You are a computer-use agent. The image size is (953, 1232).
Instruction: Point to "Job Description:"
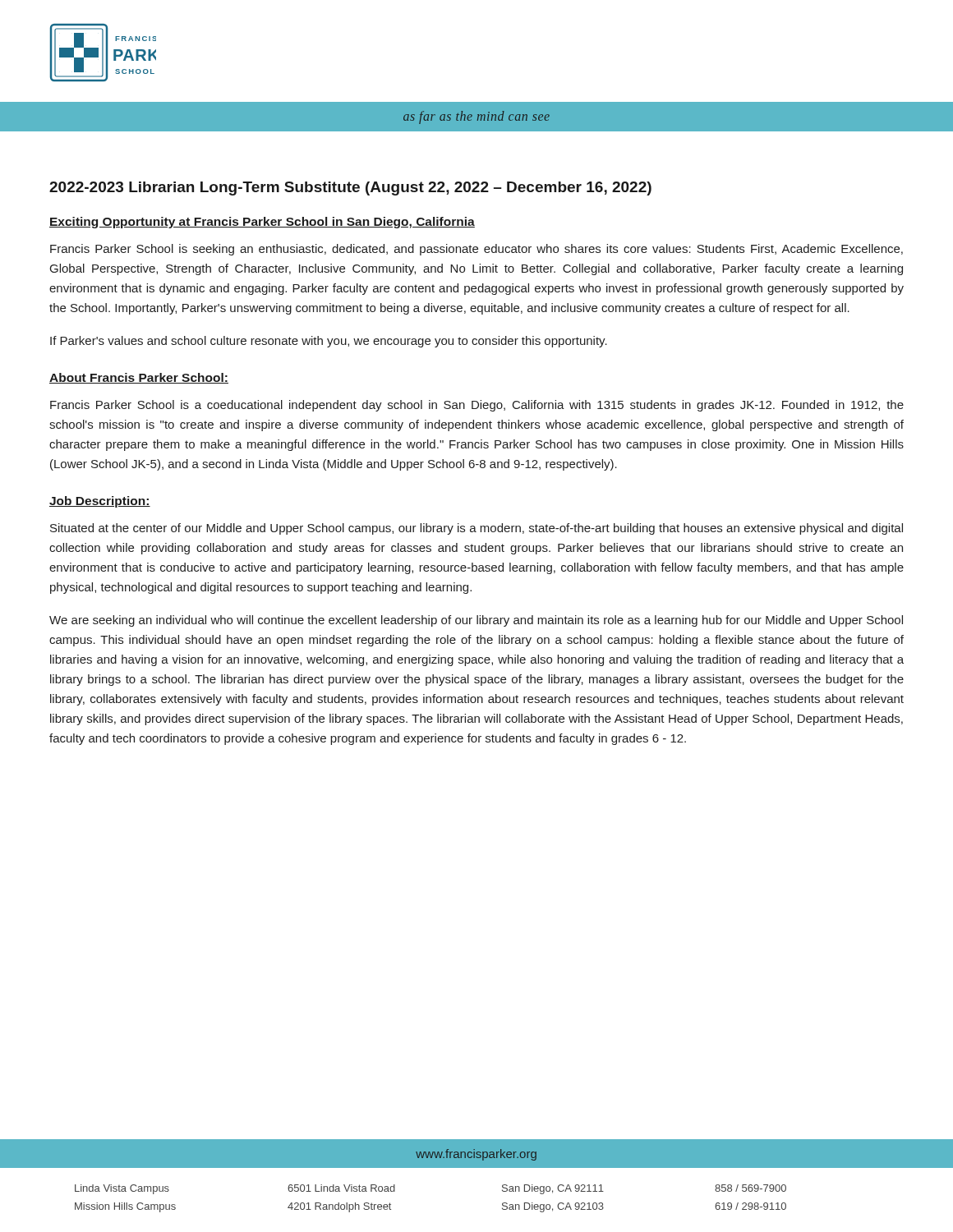[100, 500]
